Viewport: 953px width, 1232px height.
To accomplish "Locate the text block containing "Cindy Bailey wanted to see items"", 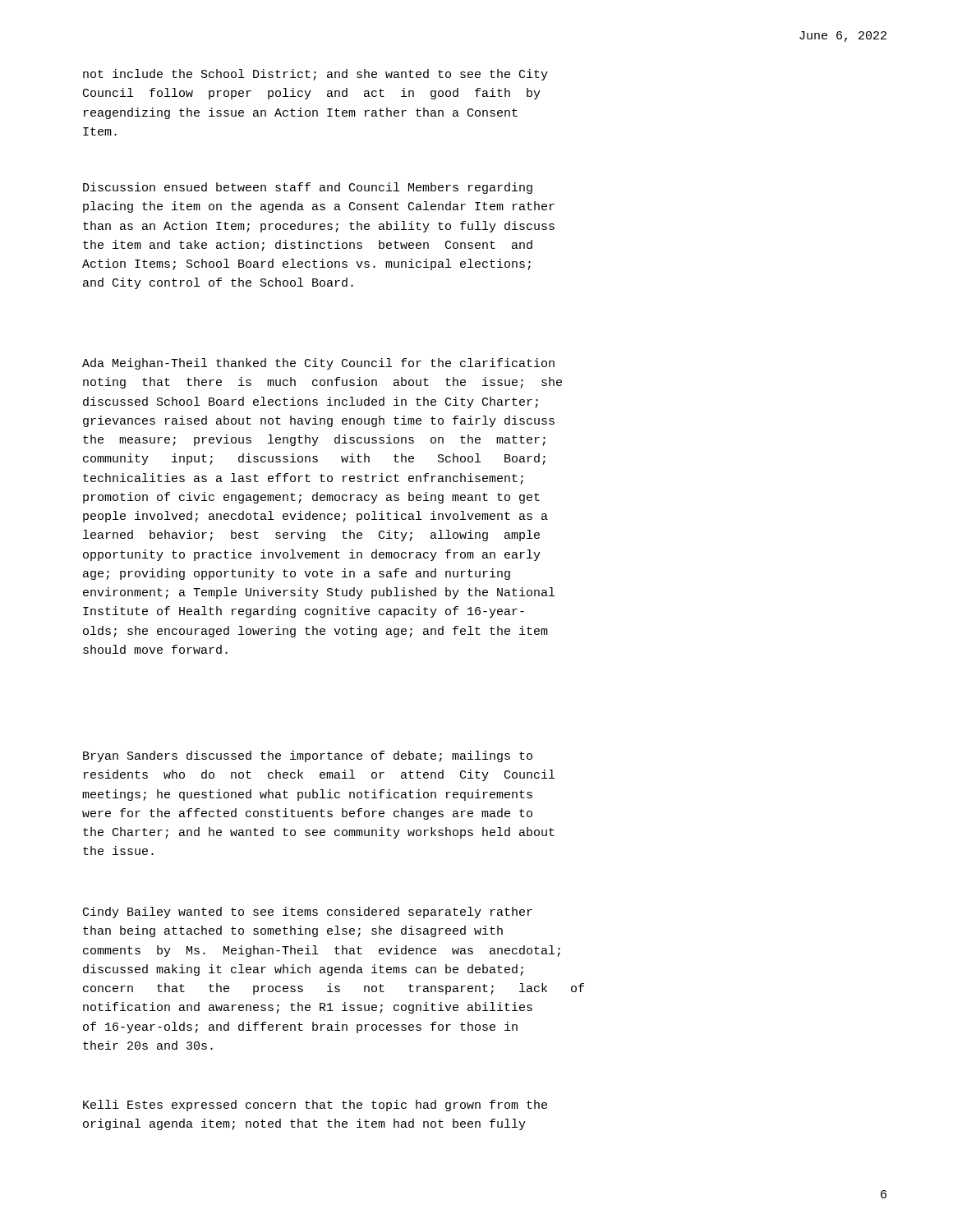I will [x=334, y=980].
